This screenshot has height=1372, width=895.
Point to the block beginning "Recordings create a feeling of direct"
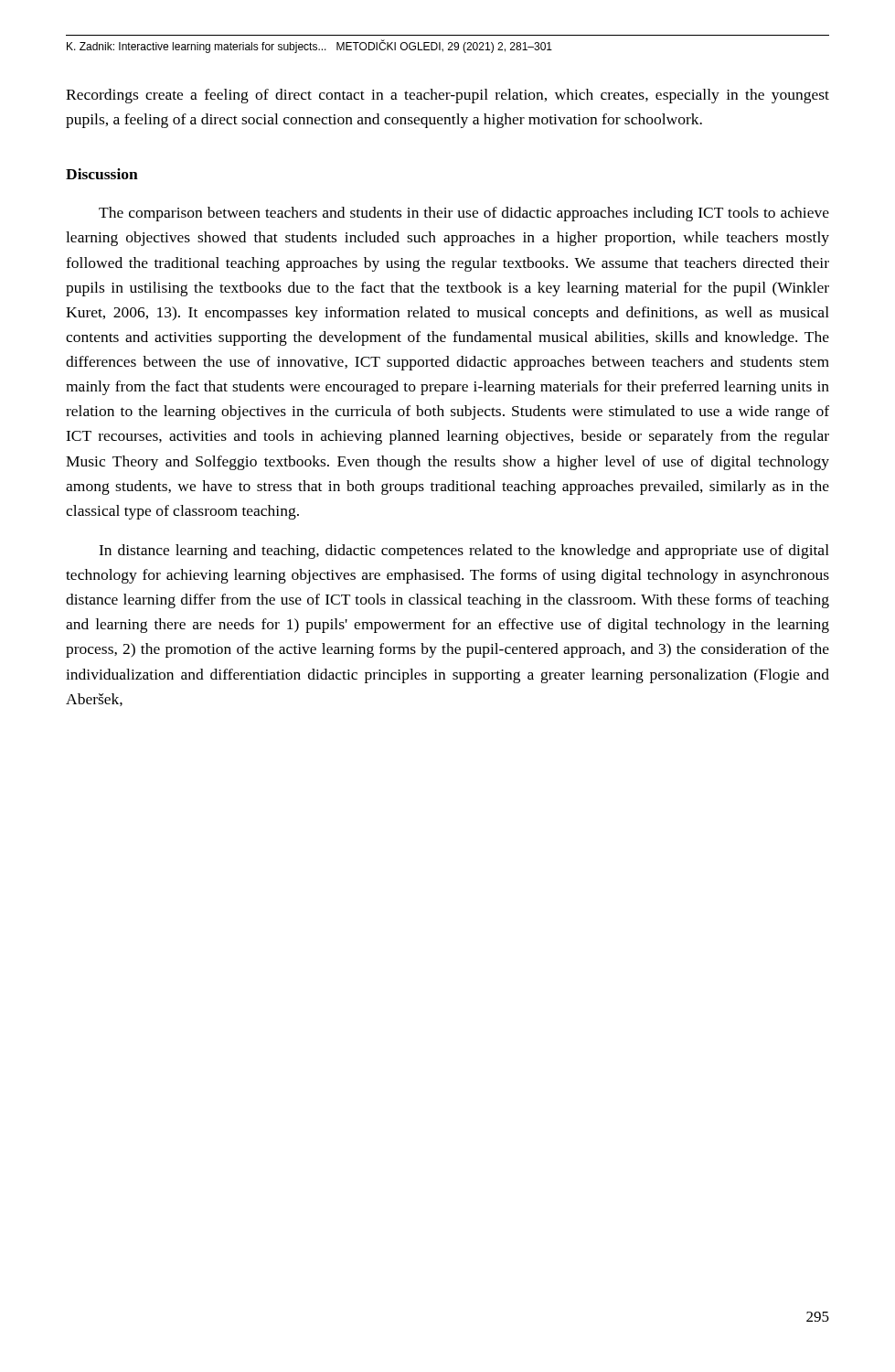(x=448, y=107)
